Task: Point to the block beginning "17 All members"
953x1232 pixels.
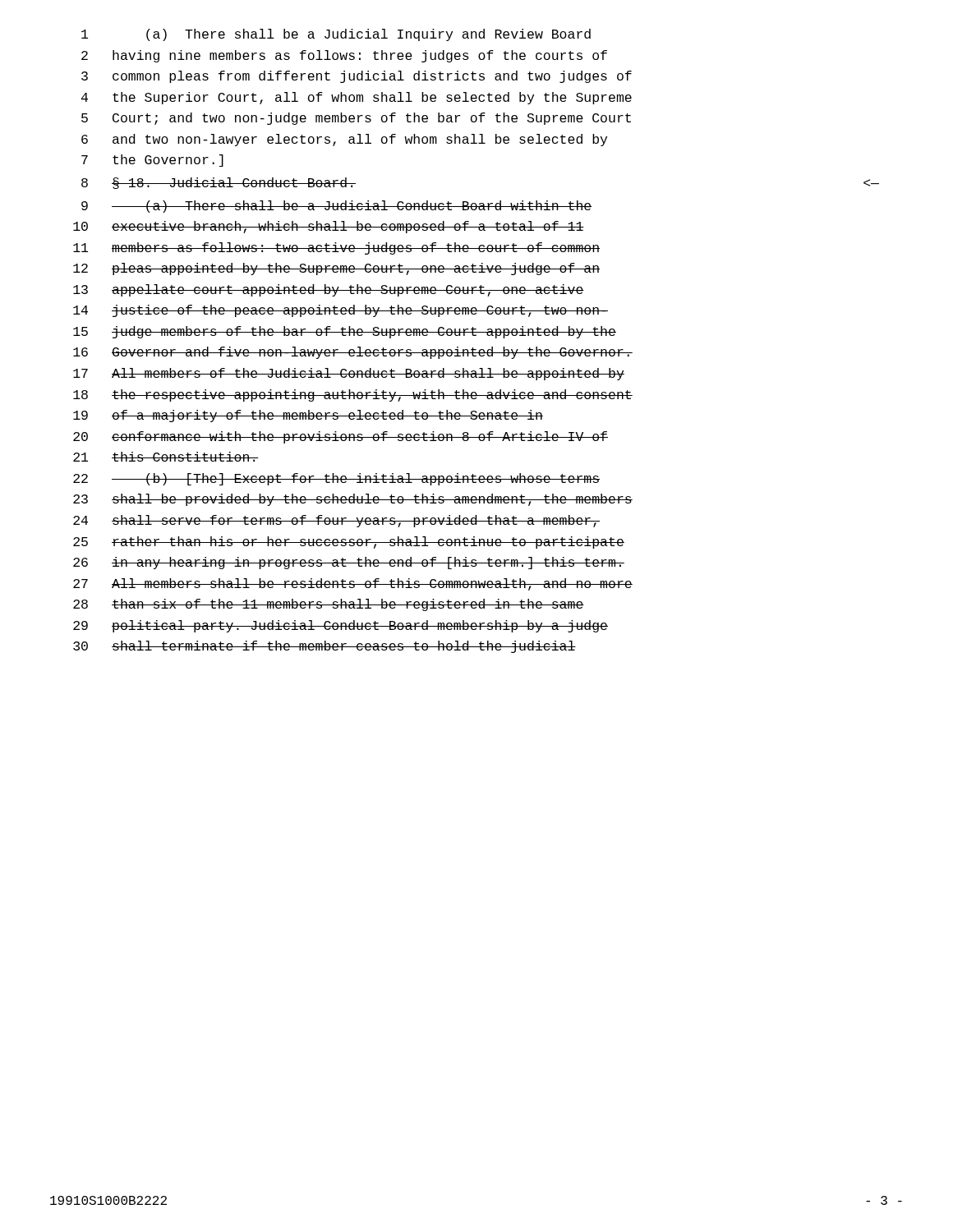Action: pos(337,374)
